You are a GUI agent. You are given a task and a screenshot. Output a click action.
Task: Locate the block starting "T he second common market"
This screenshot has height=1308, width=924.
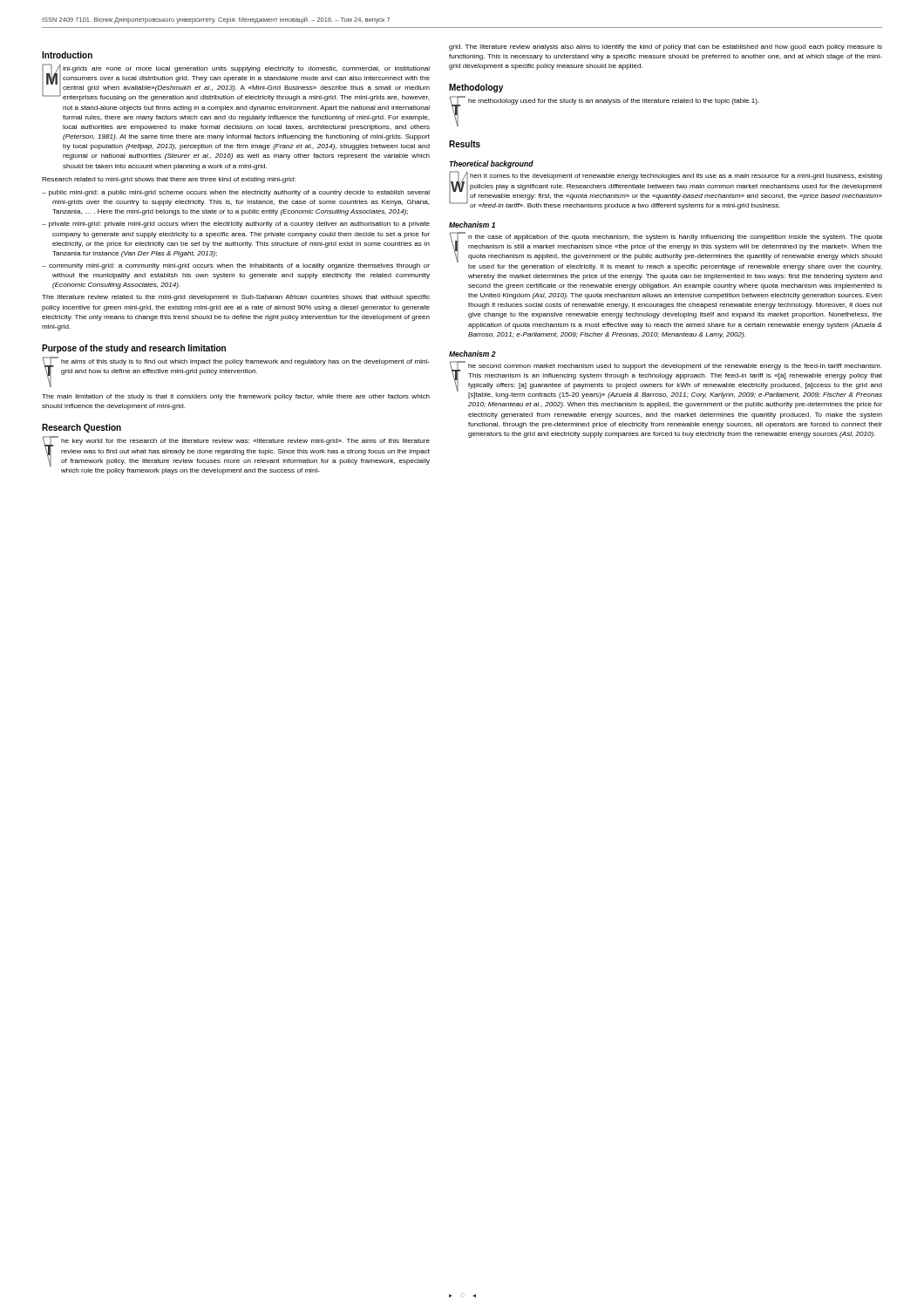(x=666, y=400)
